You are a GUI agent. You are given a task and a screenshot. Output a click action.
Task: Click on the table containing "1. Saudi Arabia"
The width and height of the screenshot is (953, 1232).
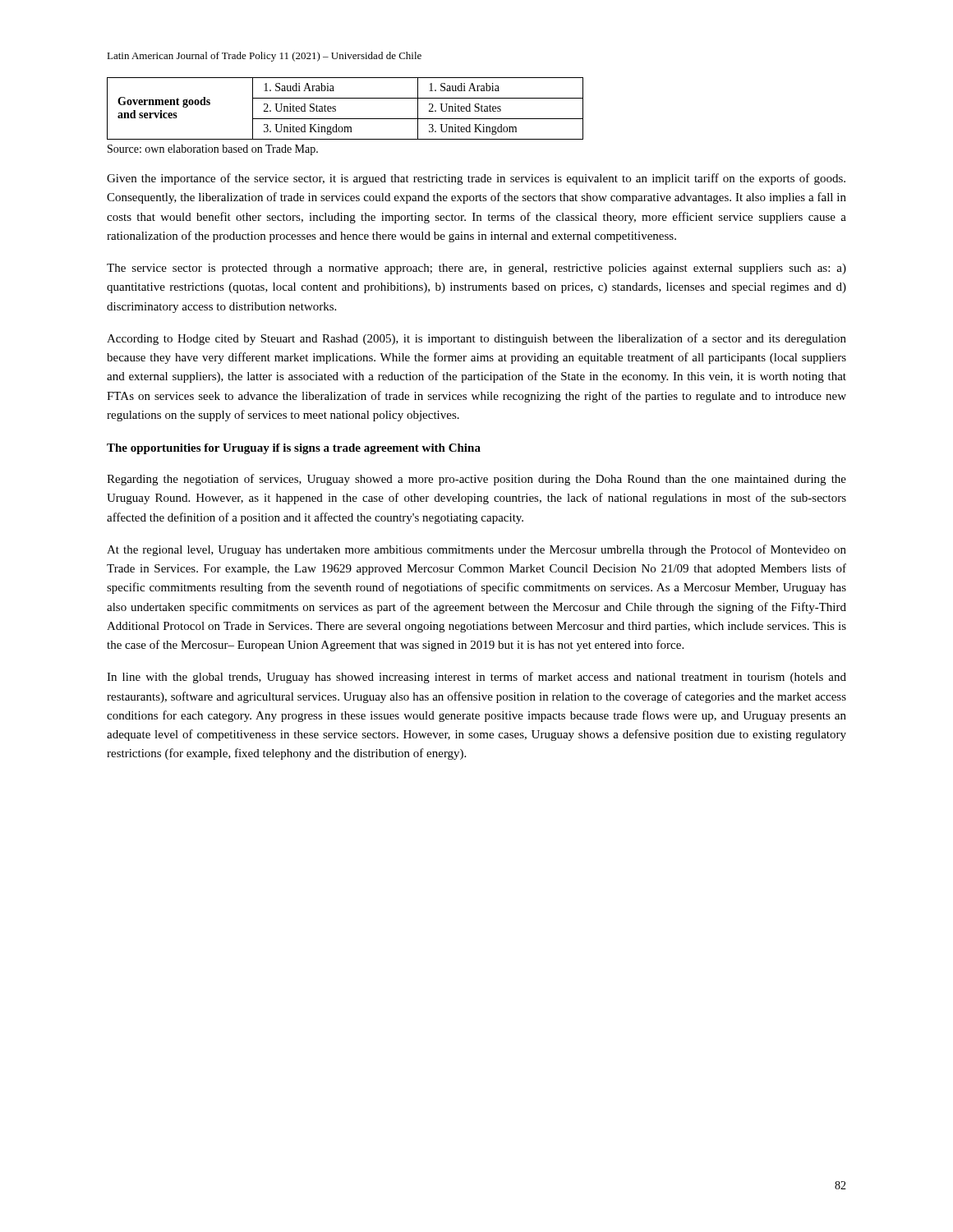point(476,108)
